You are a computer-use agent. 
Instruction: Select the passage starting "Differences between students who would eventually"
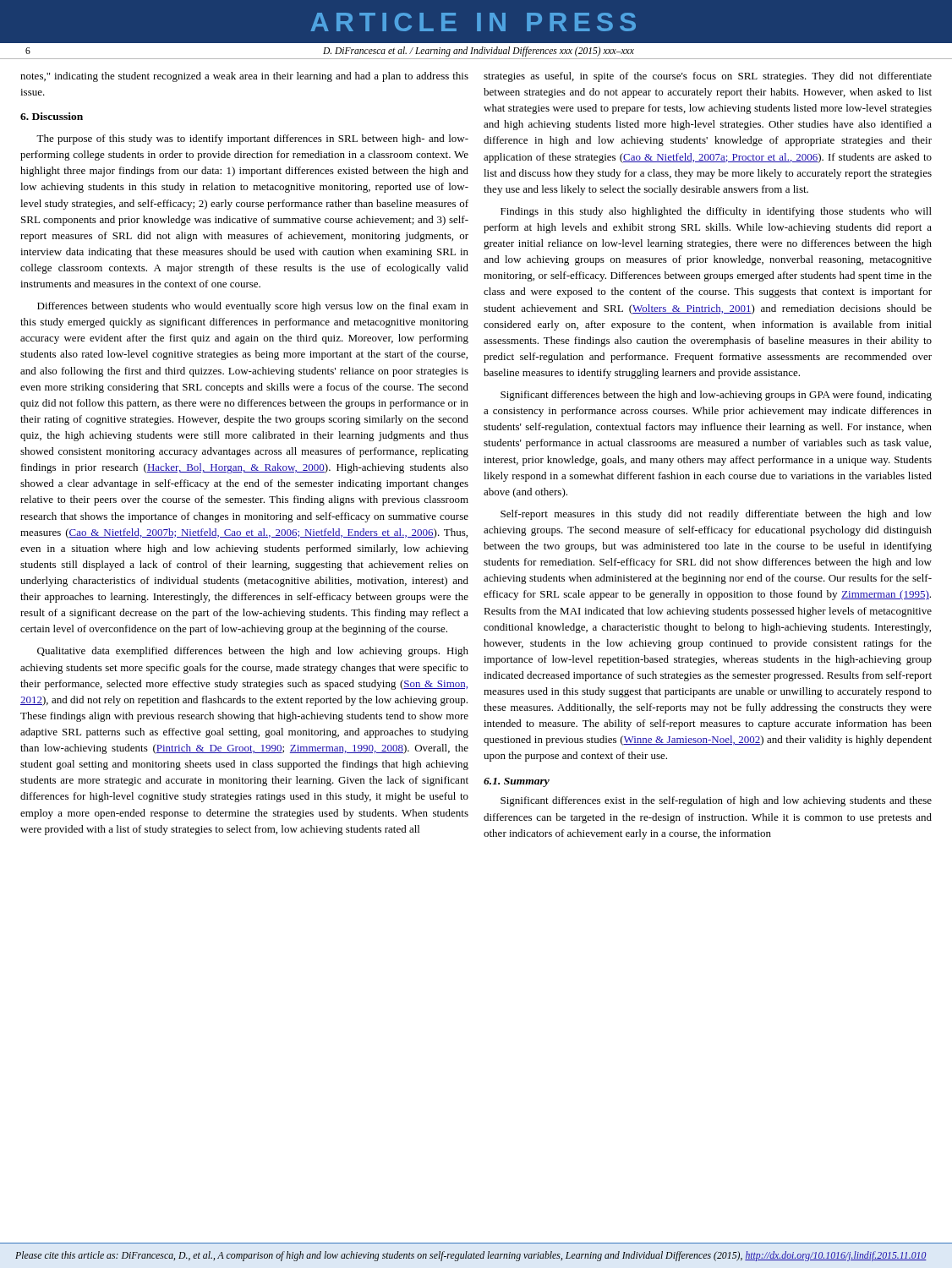244,467
